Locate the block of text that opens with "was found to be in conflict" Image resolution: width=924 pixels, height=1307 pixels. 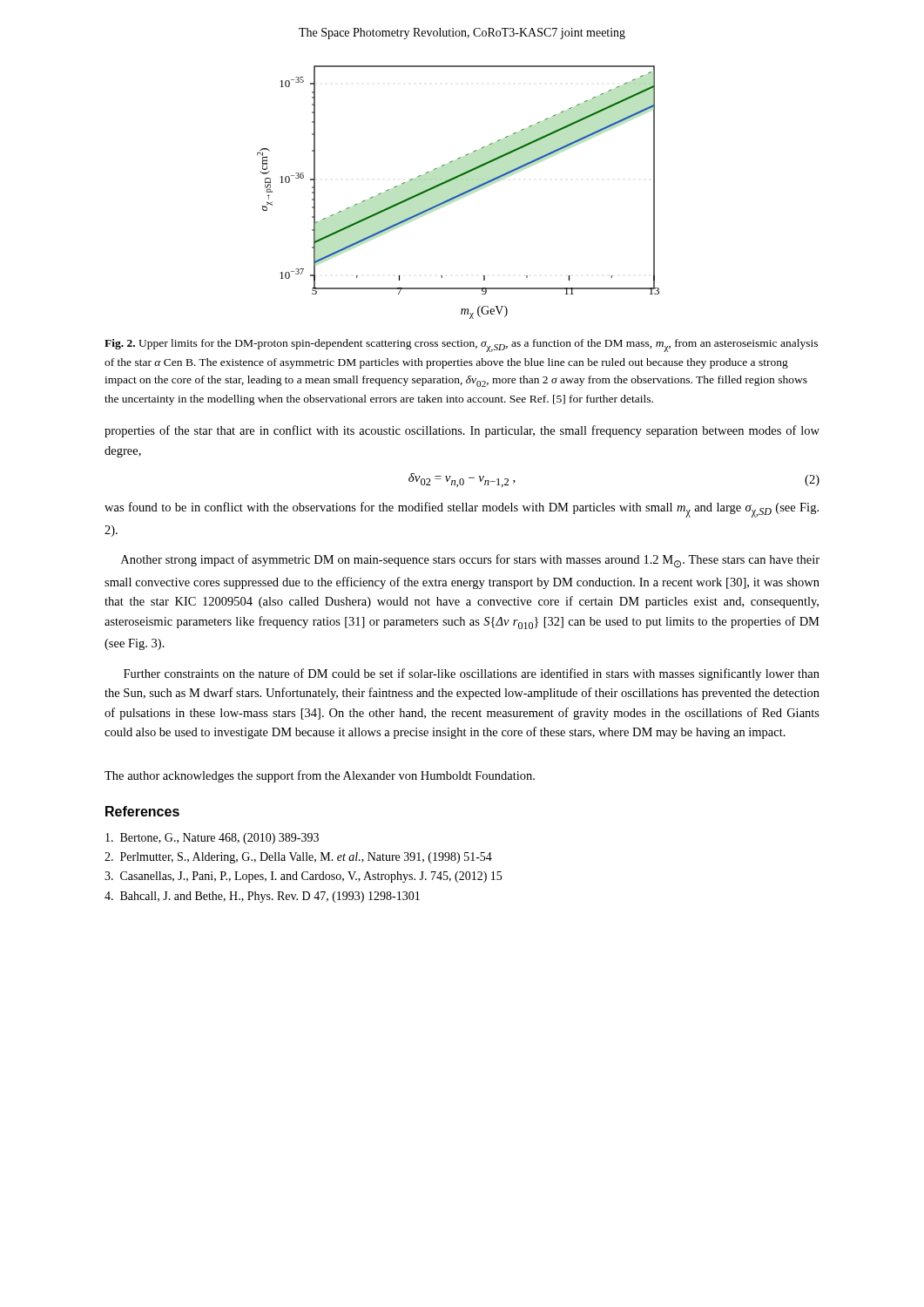(462, 518)
